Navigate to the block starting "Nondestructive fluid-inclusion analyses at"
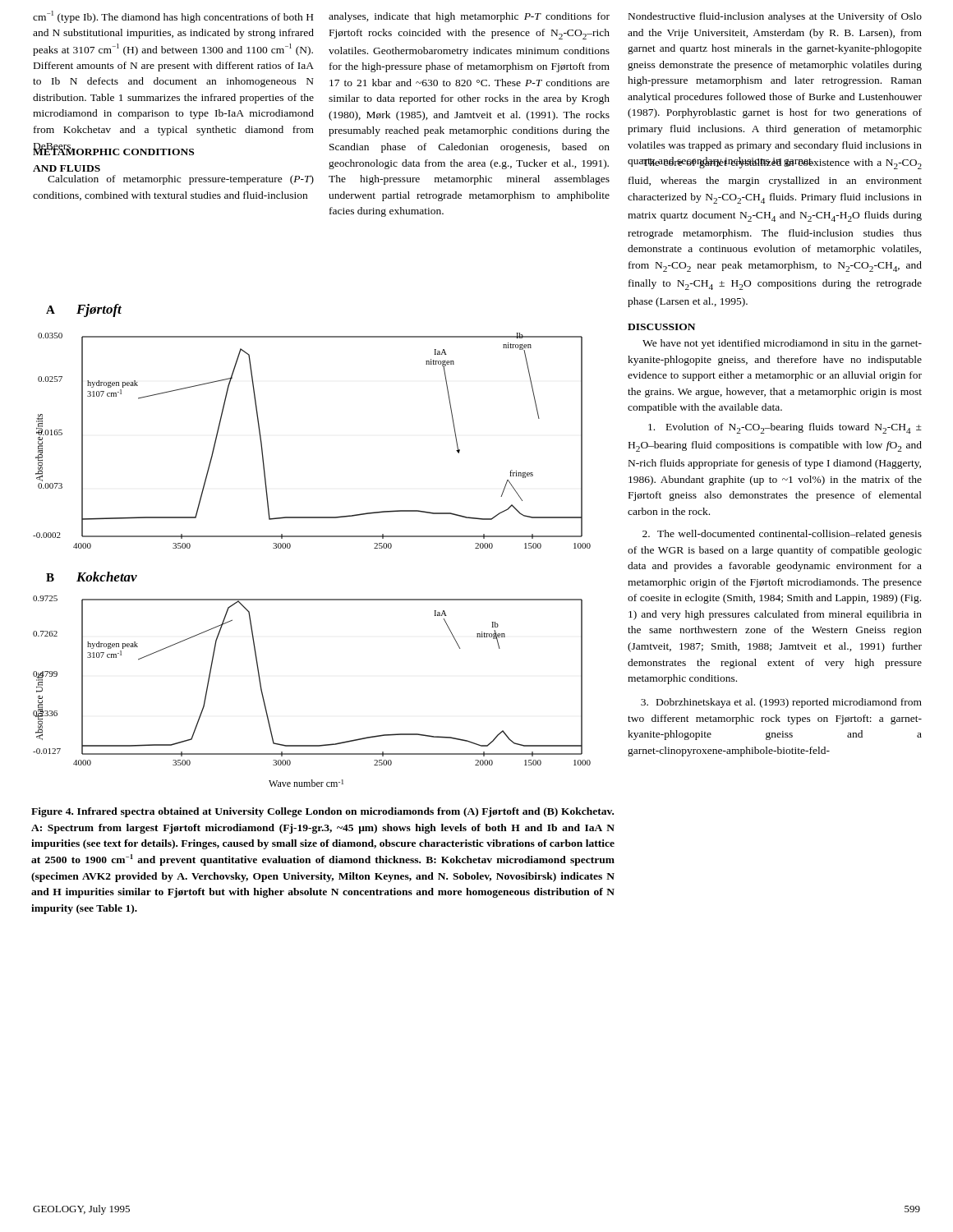 tap(775, 88)
